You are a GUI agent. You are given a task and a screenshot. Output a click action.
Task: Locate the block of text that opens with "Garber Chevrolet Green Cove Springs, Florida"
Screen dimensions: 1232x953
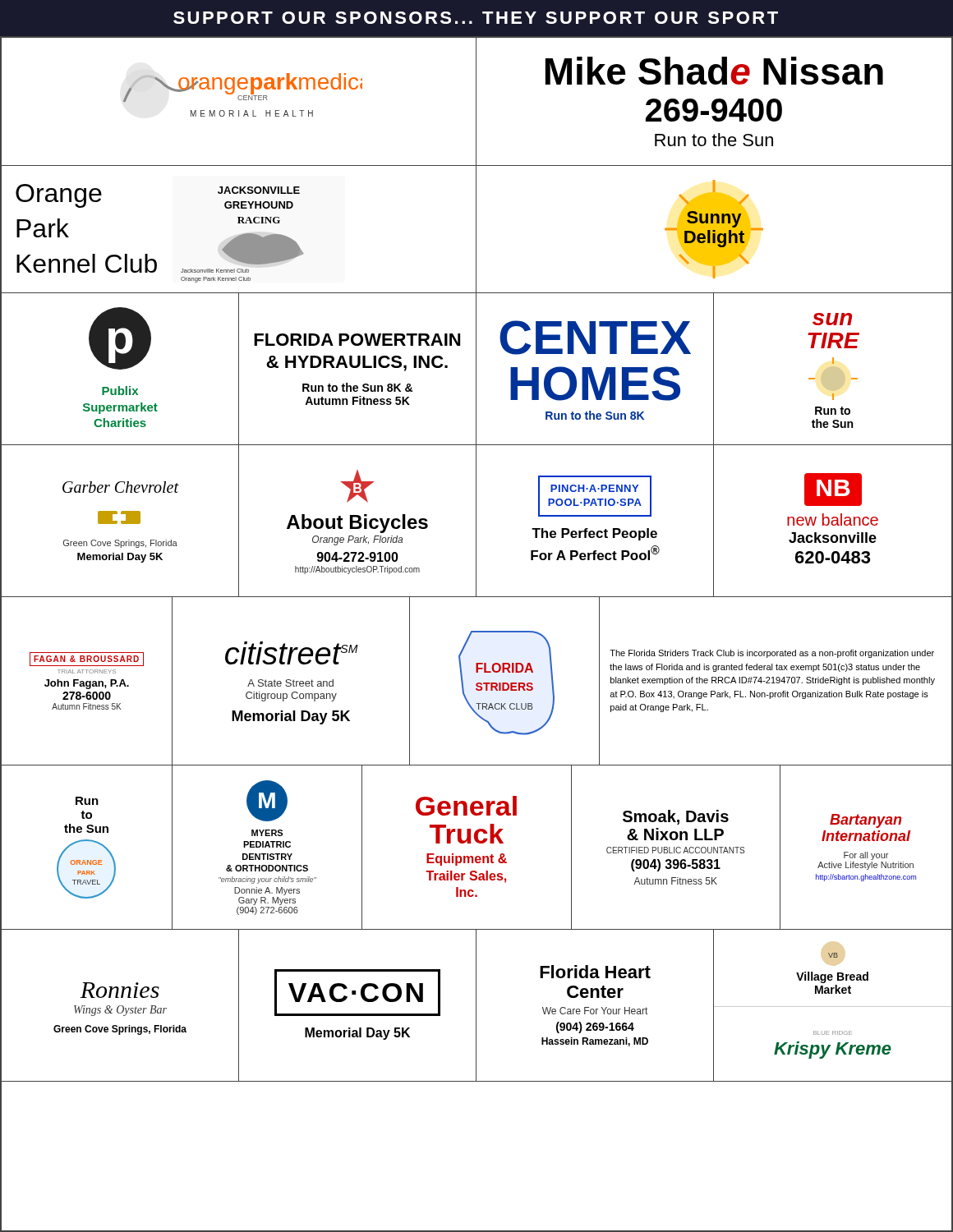(x=120, y=520)
